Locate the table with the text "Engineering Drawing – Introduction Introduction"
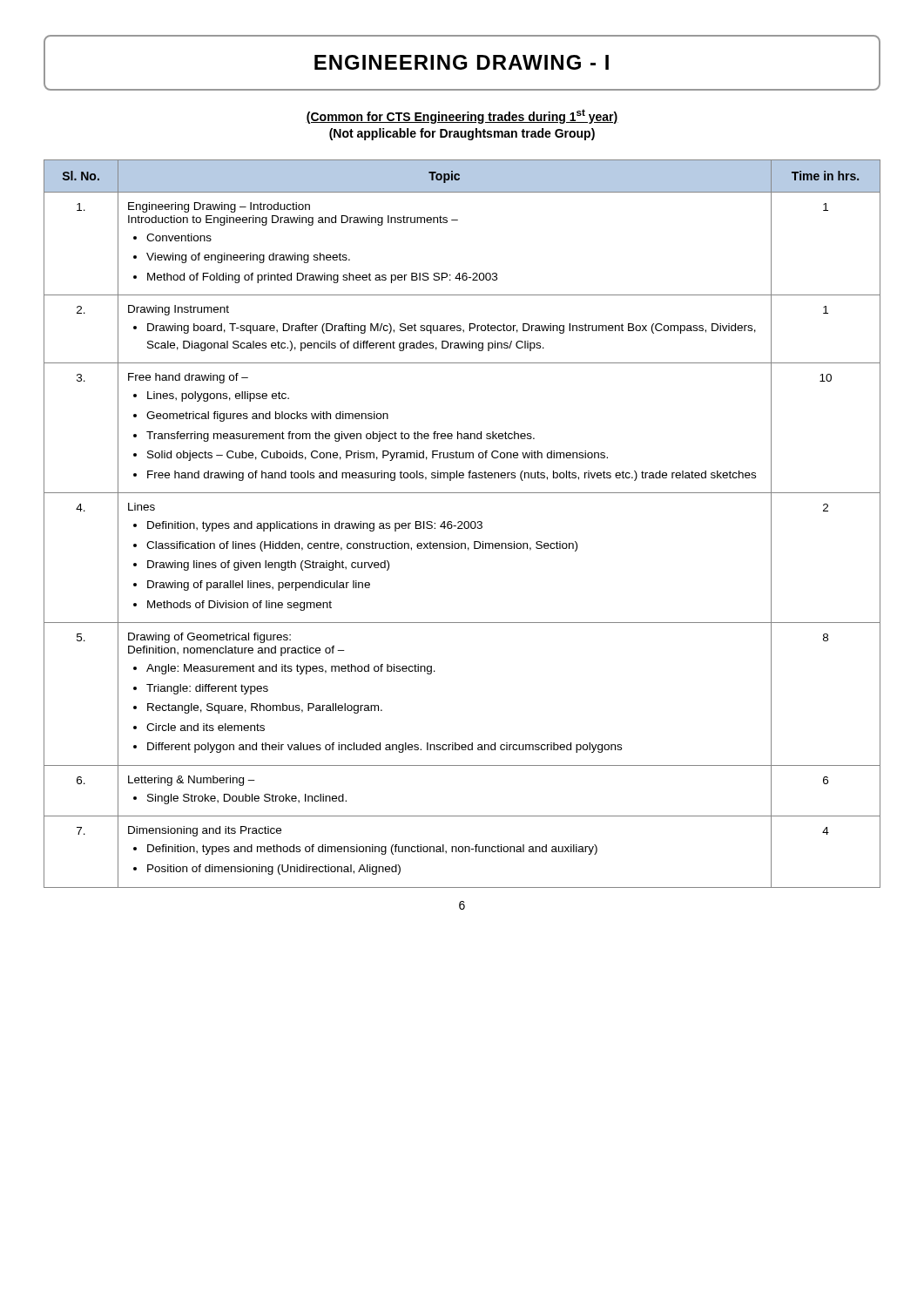Screen dimensions: 1307x924 [462, 523]
